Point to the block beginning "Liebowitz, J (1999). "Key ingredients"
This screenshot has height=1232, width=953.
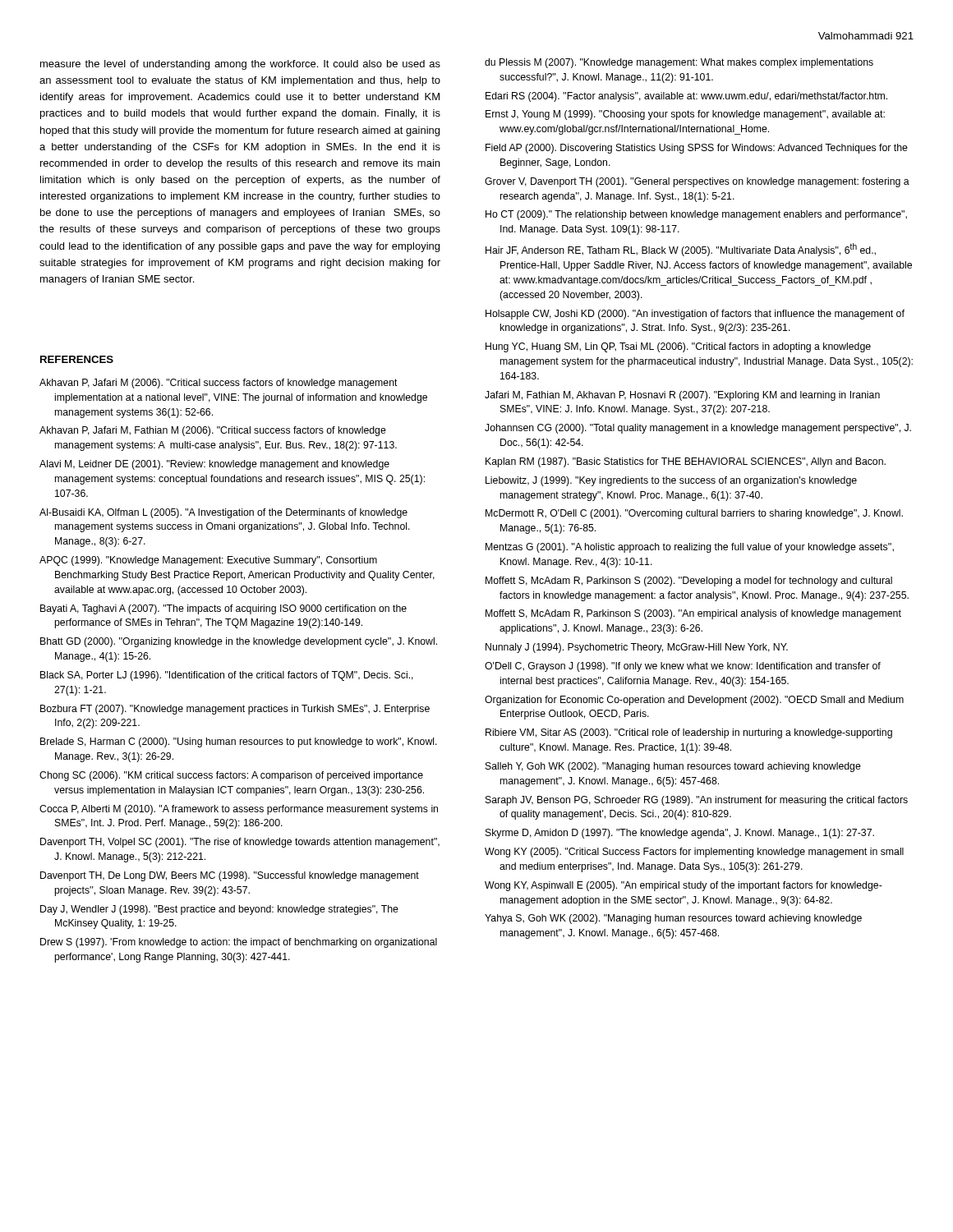click(x=671, y=488)
